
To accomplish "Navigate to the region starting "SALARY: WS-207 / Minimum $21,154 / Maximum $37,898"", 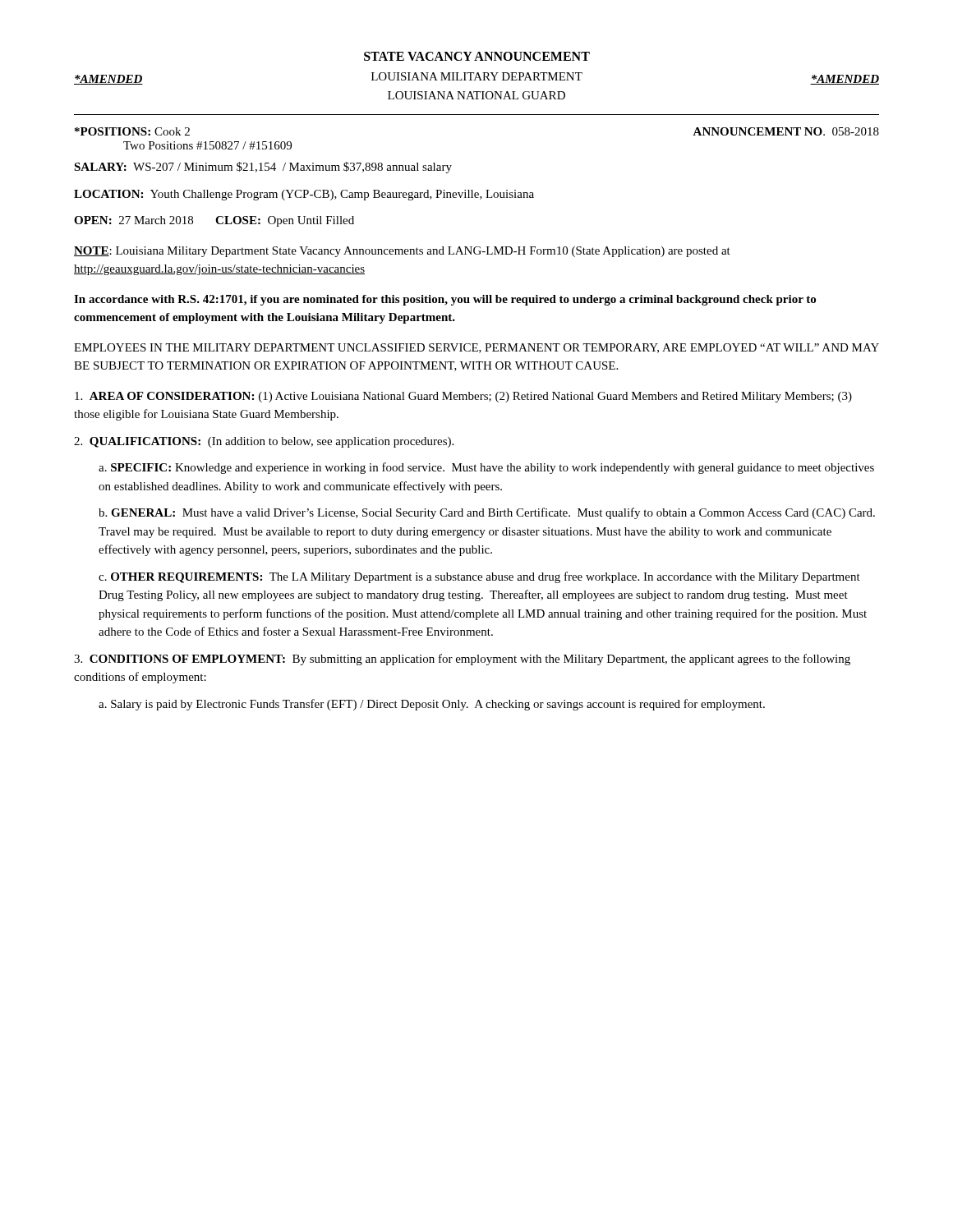I will coord(263,167).
